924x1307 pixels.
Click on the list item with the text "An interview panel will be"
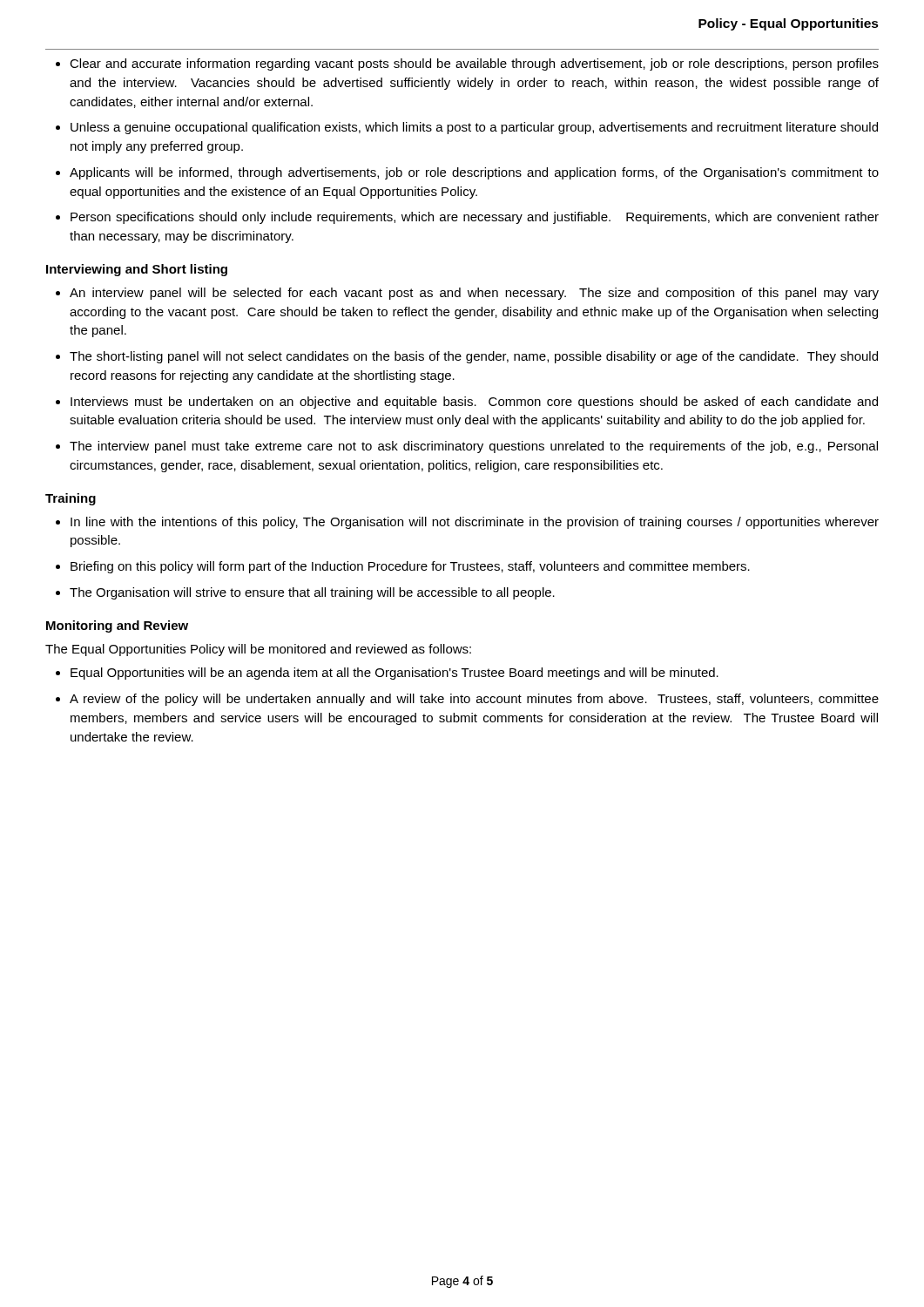coord(474,311)
